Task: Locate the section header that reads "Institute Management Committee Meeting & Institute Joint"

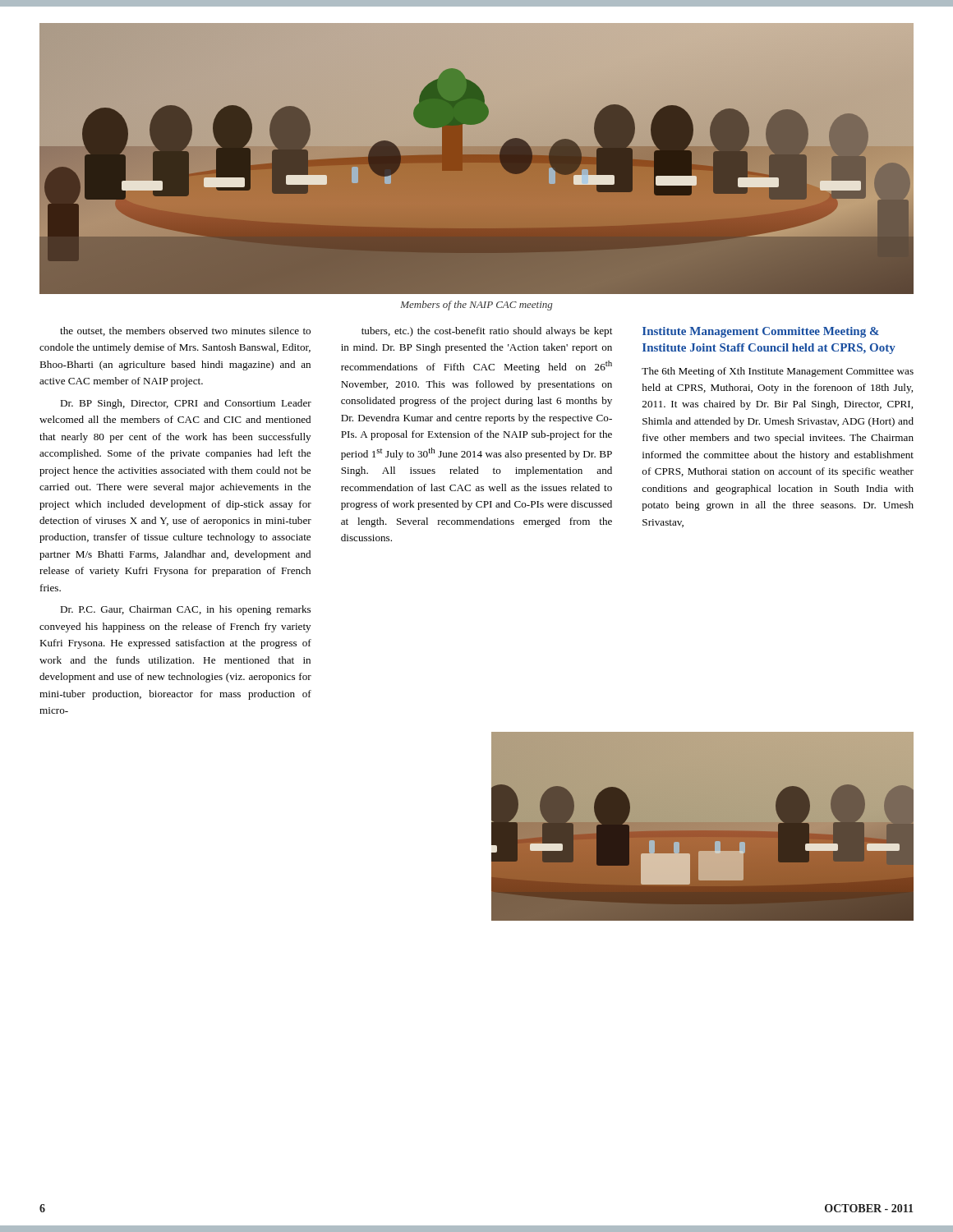Action: [x=769, y=339]
